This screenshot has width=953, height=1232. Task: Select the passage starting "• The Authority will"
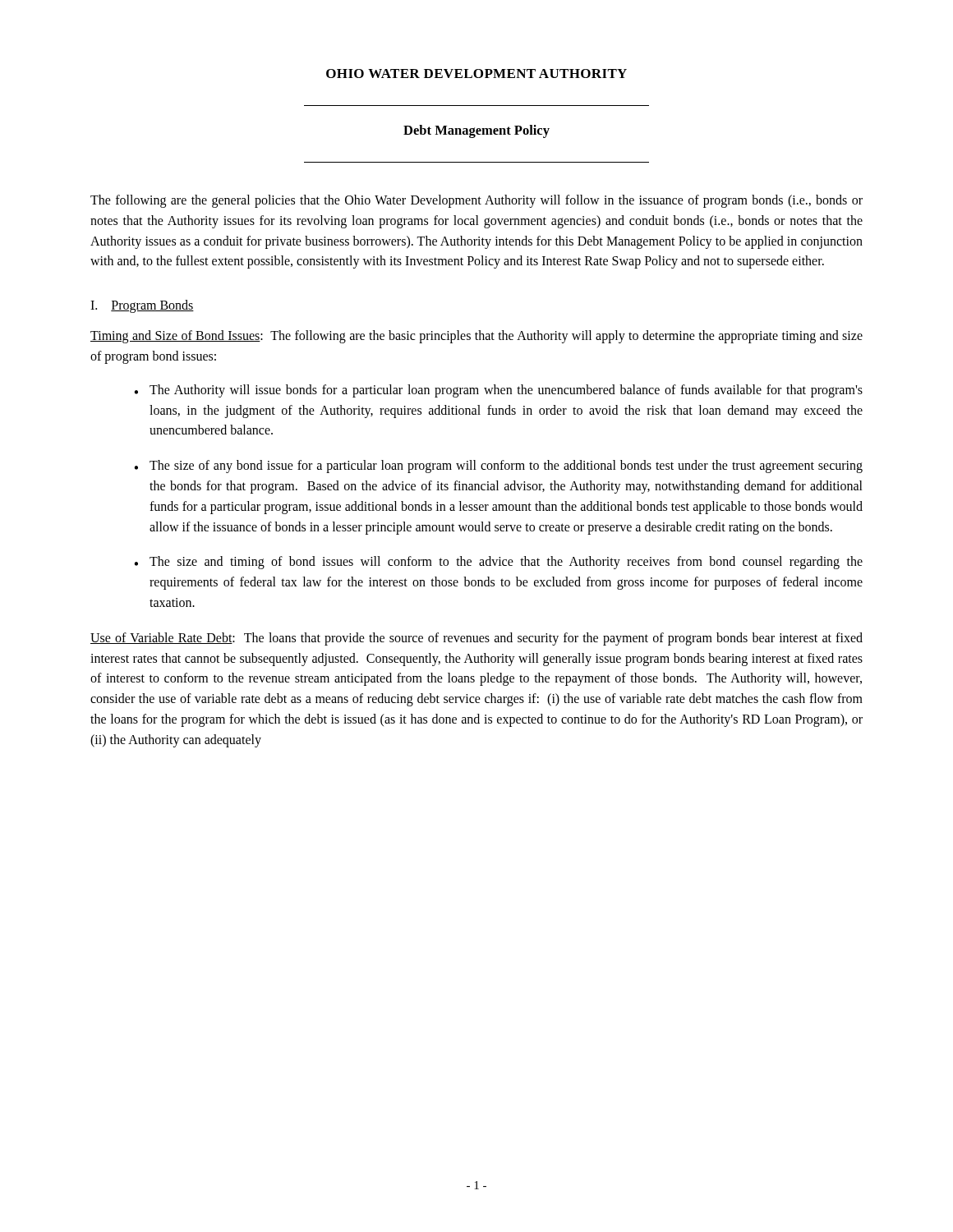tap(493, 411)
